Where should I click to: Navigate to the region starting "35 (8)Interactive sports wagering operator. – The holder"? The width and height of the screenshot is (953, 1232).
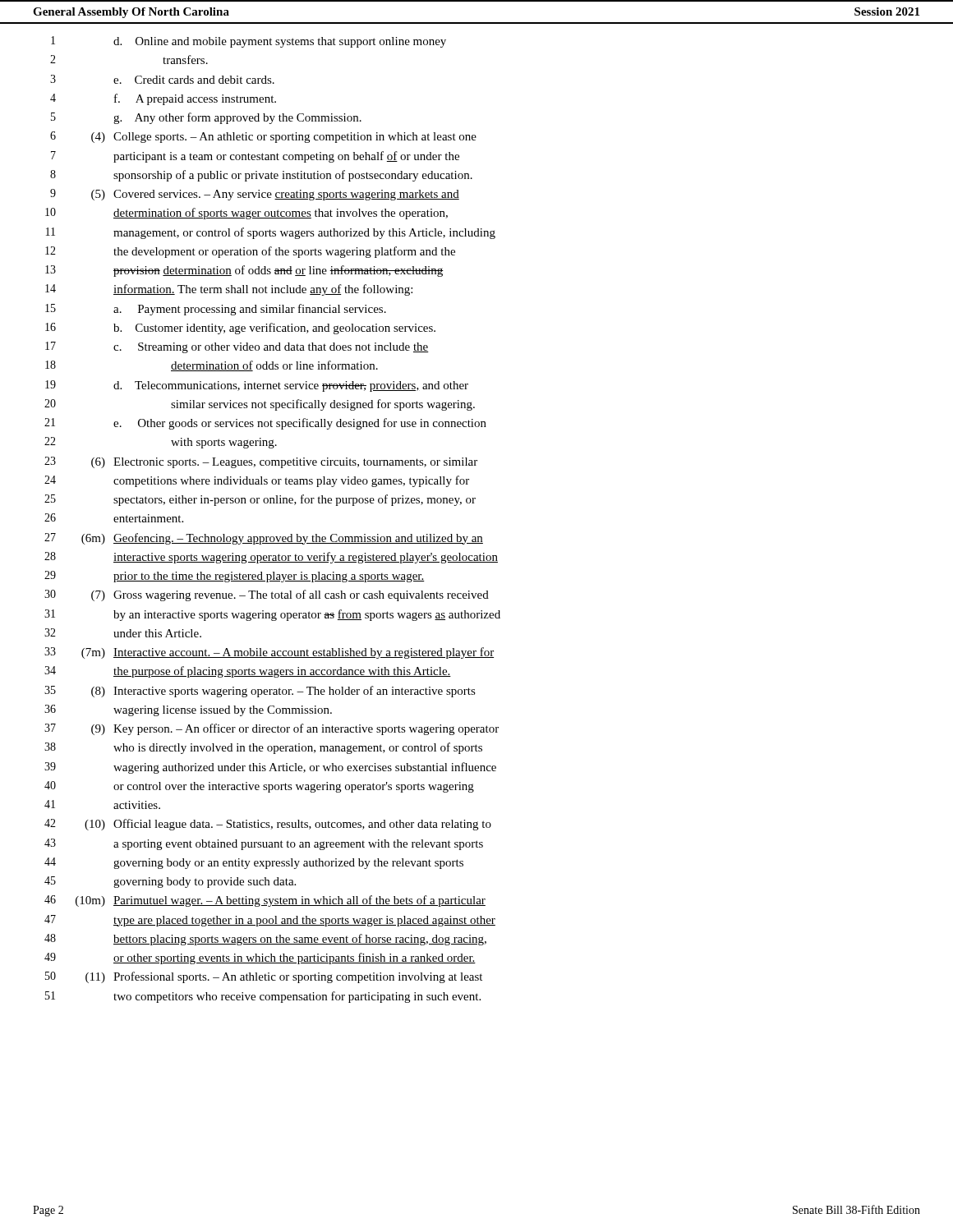pos(476,700)
